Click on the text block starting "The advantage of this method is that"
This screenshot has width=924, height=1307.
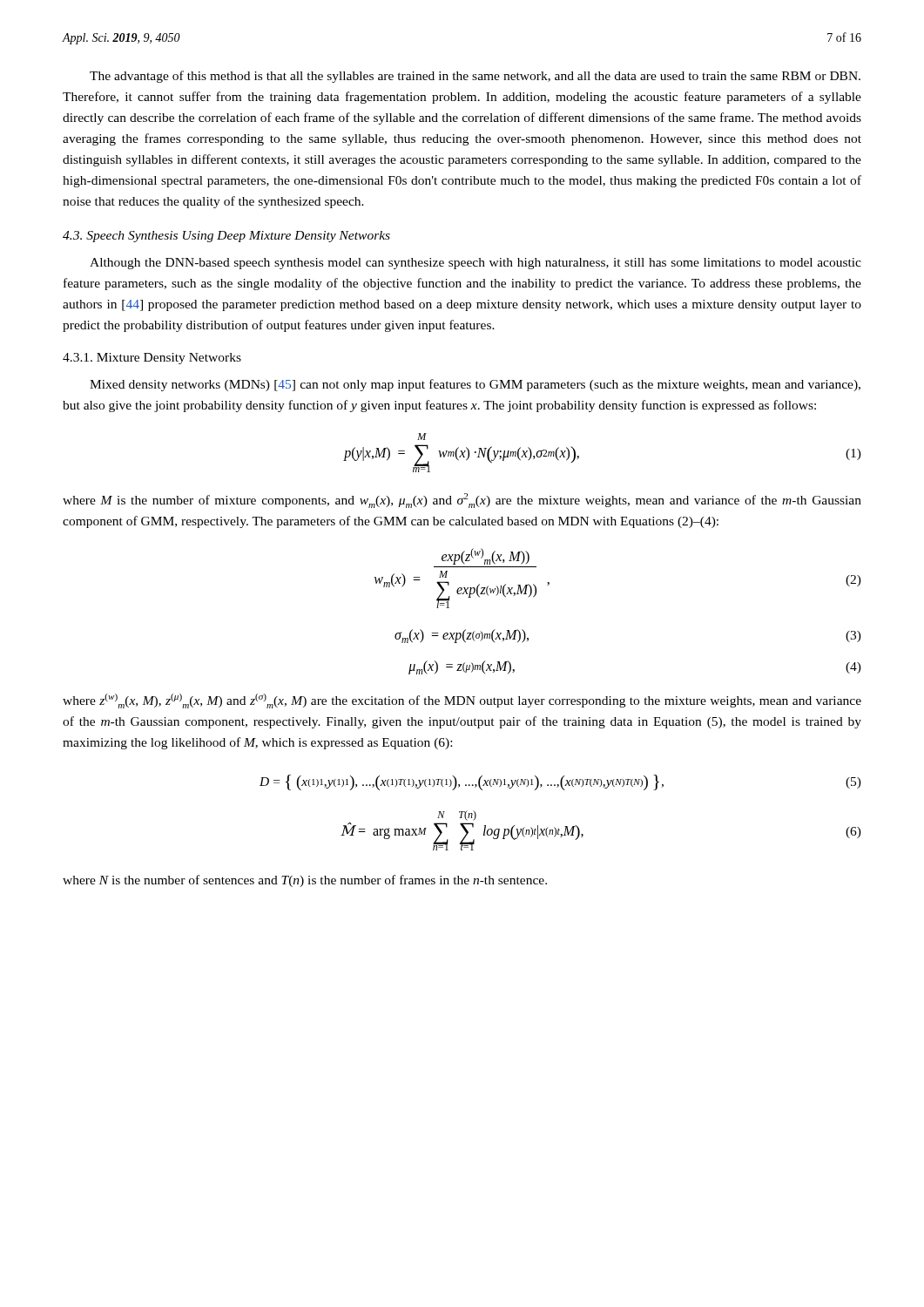coord(462,139)
